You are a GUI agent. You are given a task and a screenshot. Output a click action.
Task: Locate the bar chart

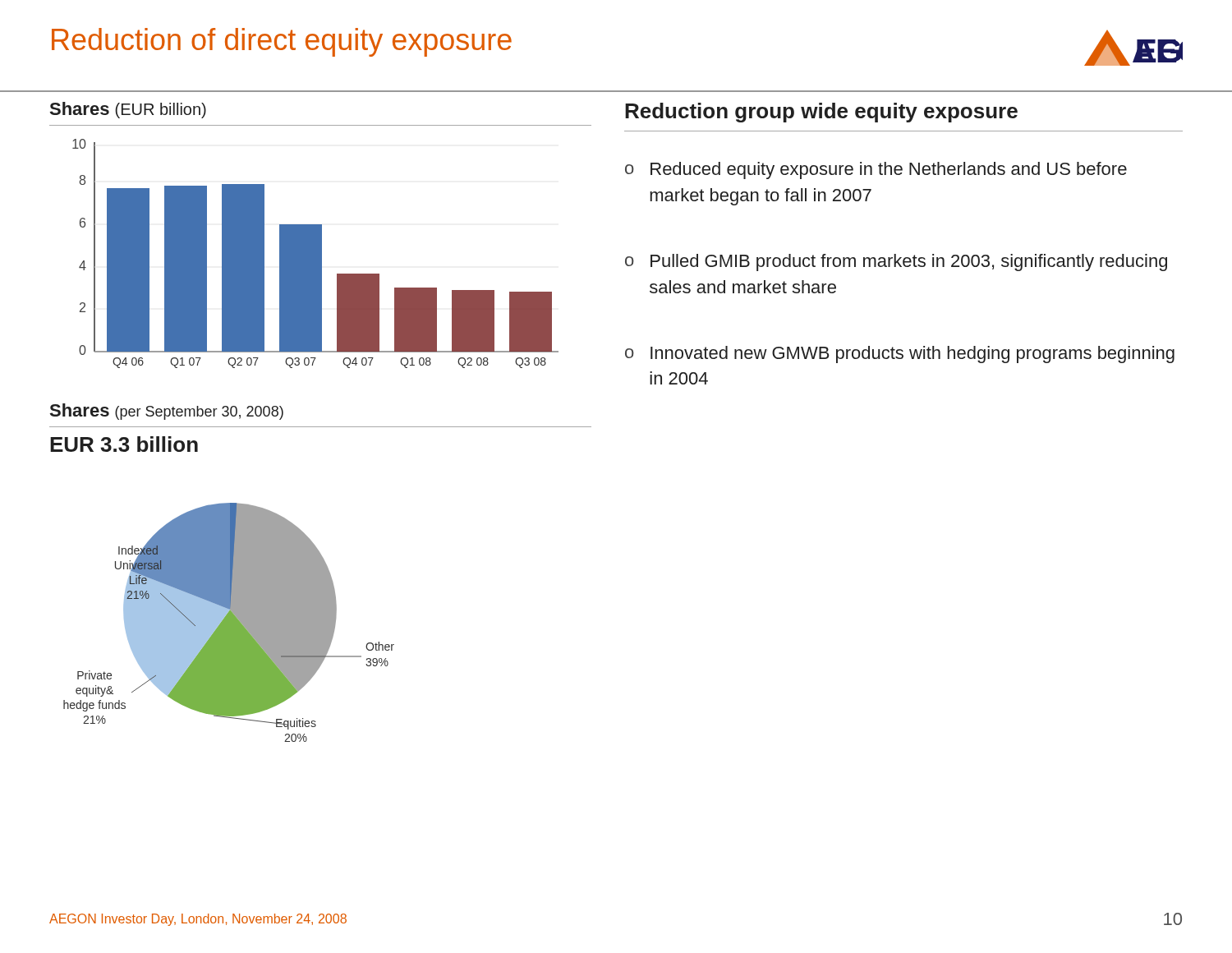click(320, 263)
